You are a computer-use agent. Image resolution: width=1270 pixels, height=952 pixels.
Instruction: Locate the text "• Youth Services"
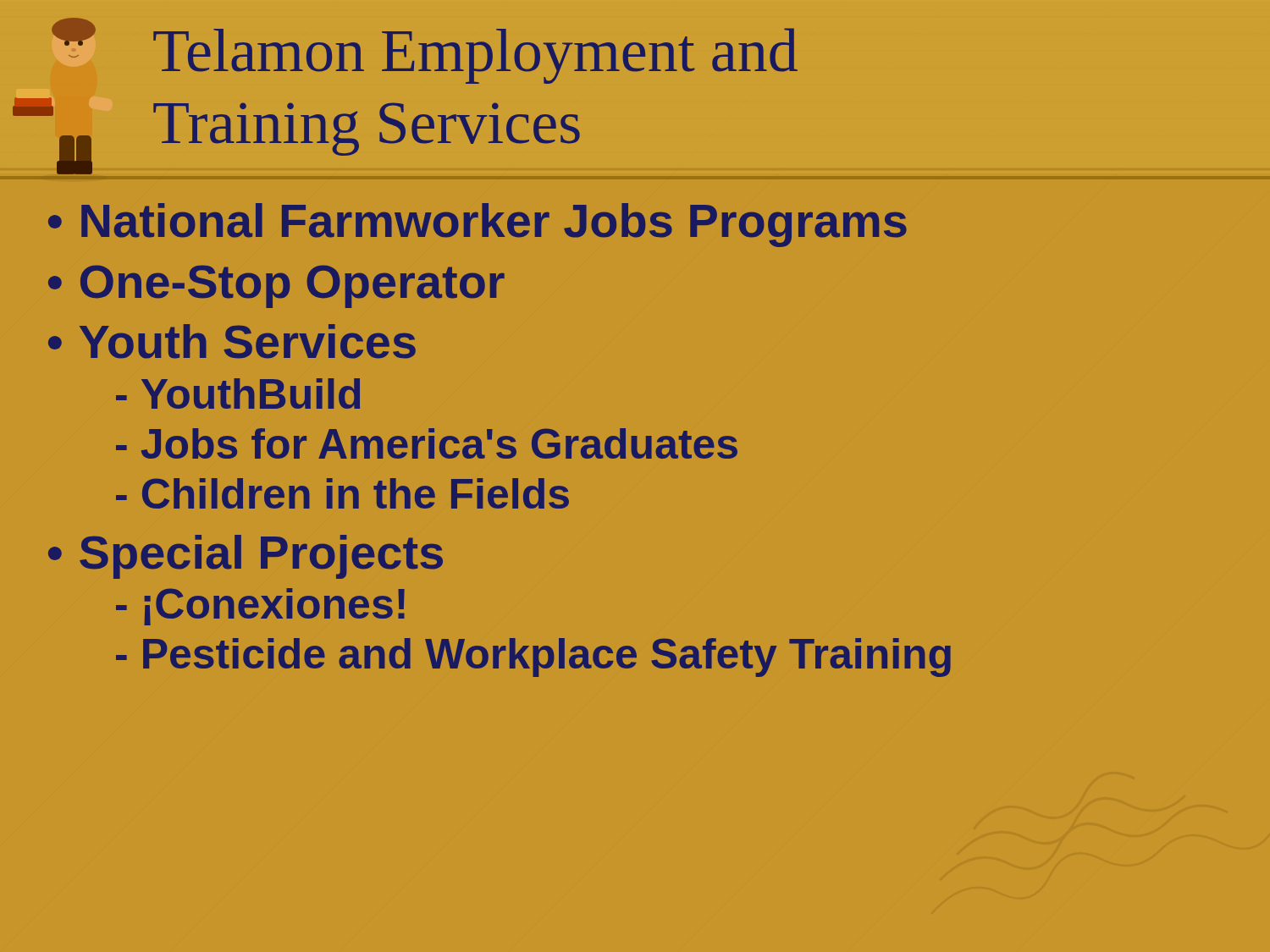pos(232,342)
